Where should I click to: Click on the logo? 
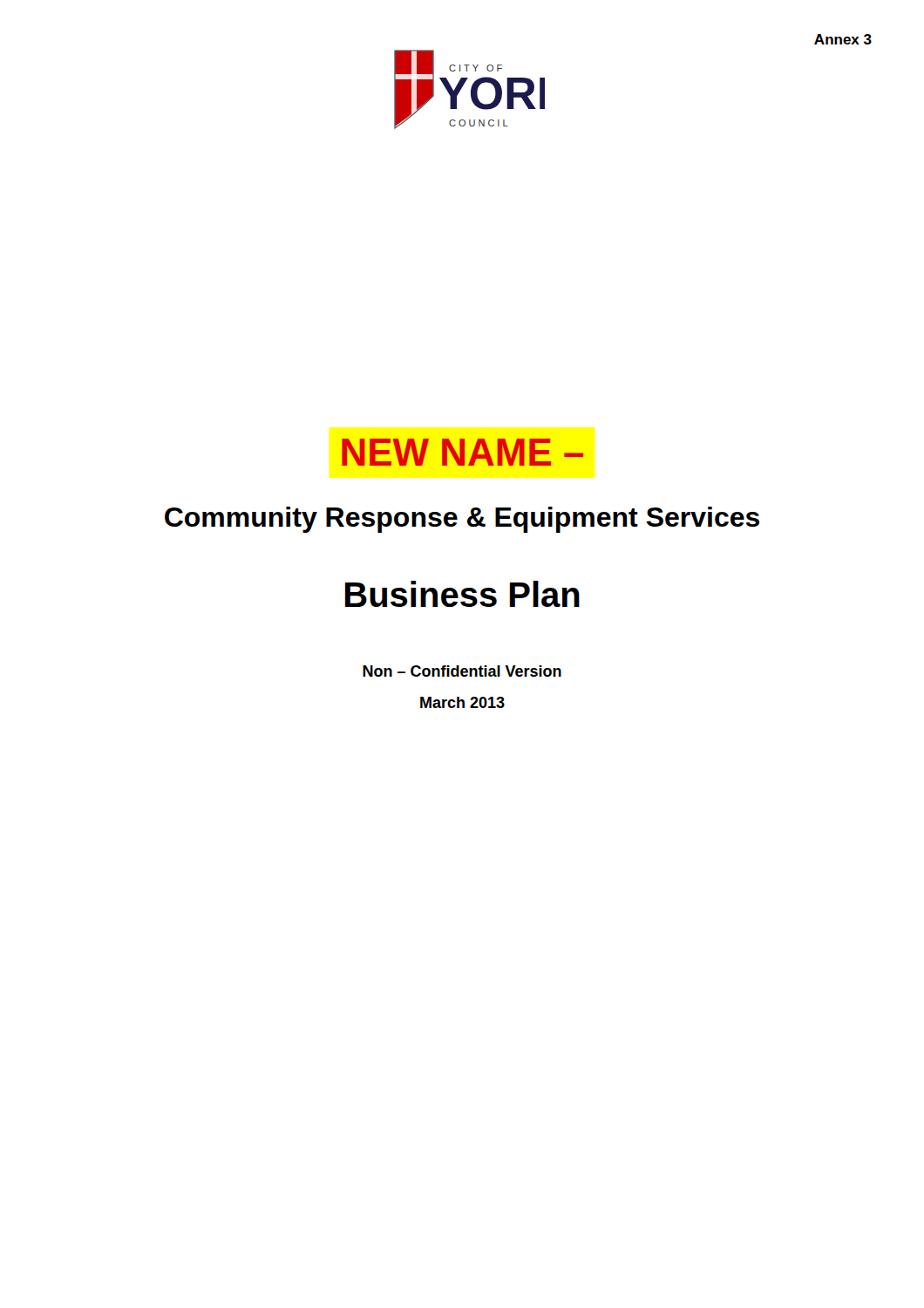462,96
